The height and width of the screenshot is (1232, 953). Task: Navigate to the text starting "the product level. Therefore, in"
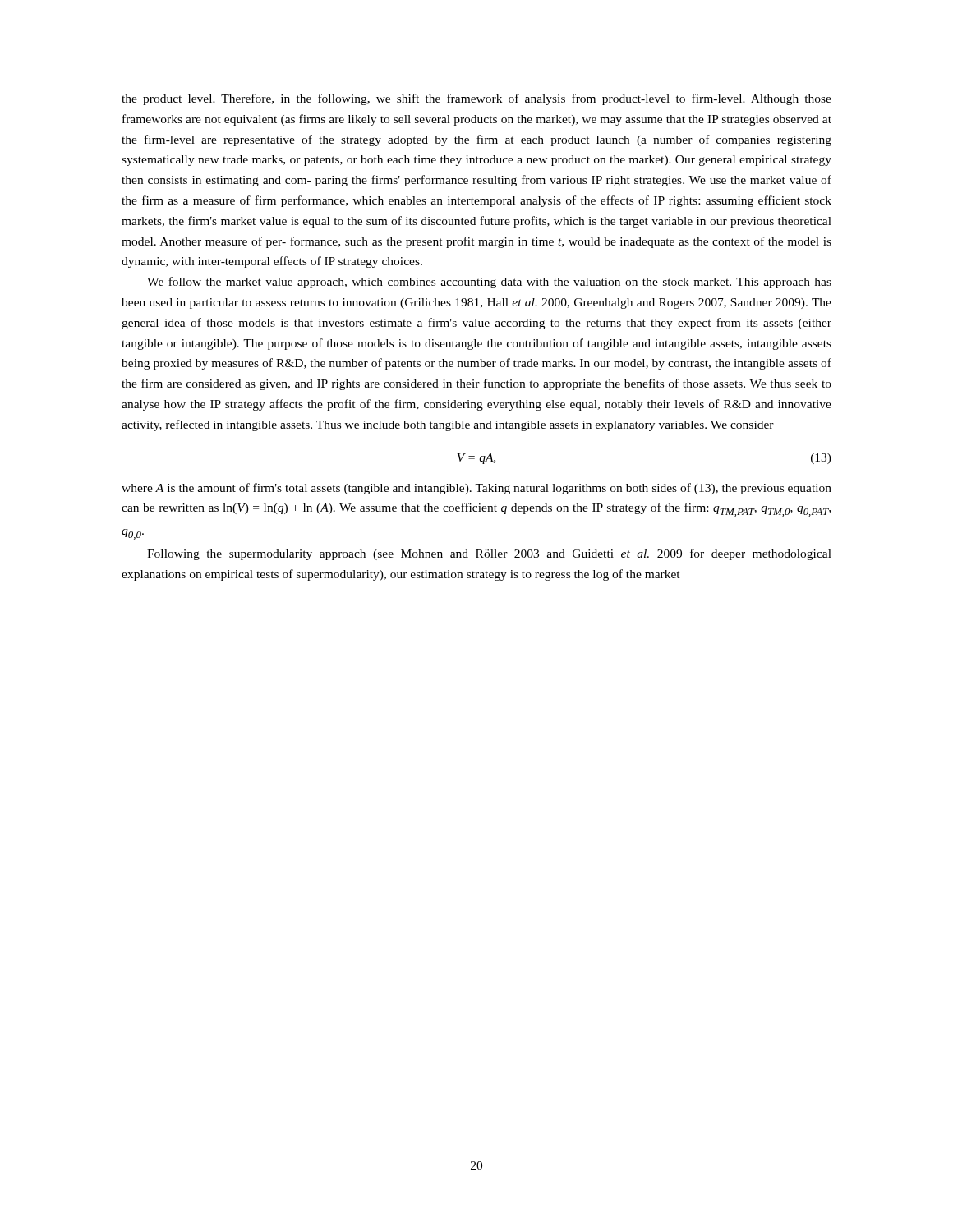pyautogui.click(x=476, y=180)
